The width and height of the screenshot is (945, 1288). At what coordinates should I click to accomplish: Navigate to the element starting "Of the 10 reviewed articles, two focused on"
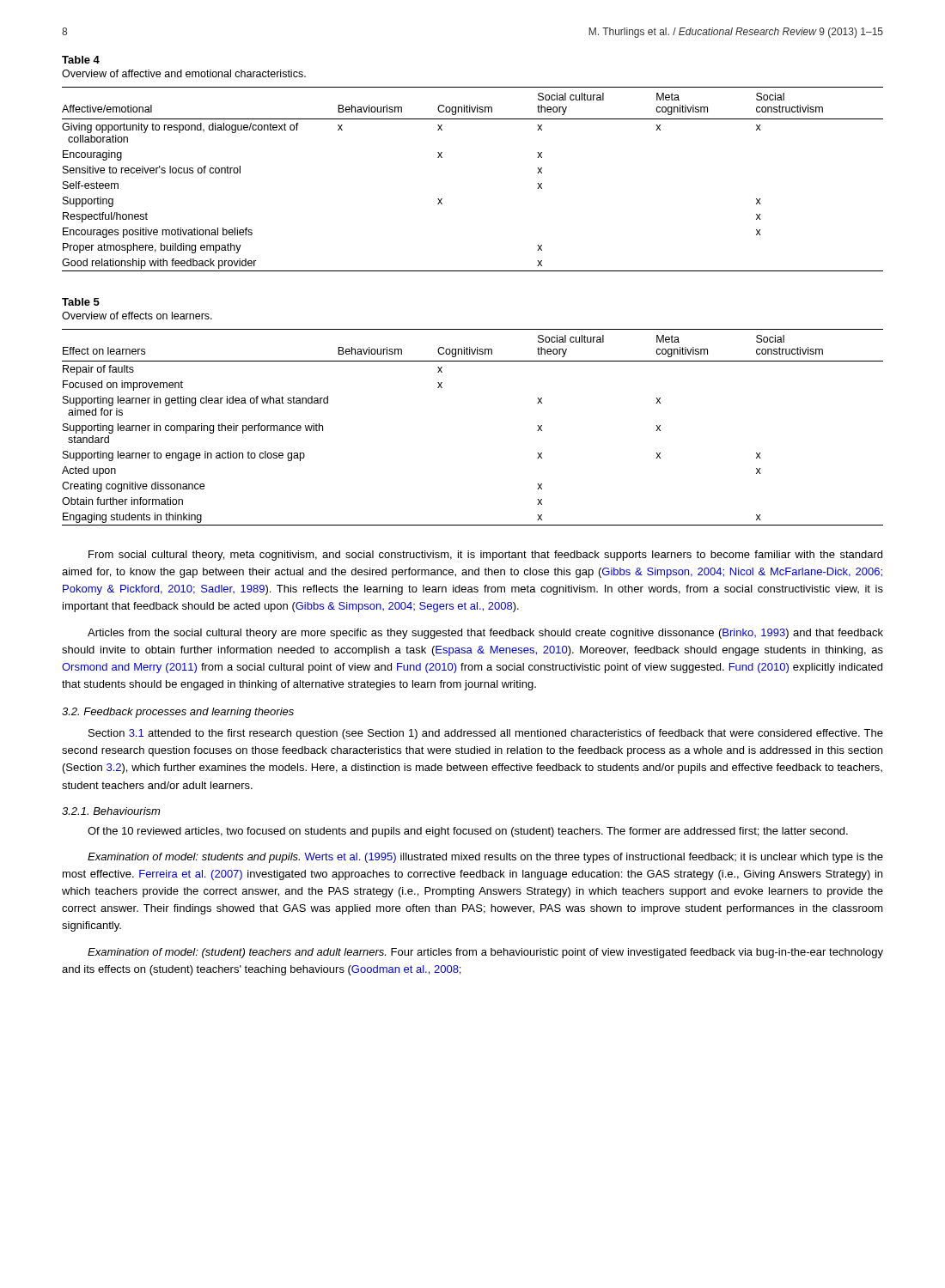tap(468, 831)
